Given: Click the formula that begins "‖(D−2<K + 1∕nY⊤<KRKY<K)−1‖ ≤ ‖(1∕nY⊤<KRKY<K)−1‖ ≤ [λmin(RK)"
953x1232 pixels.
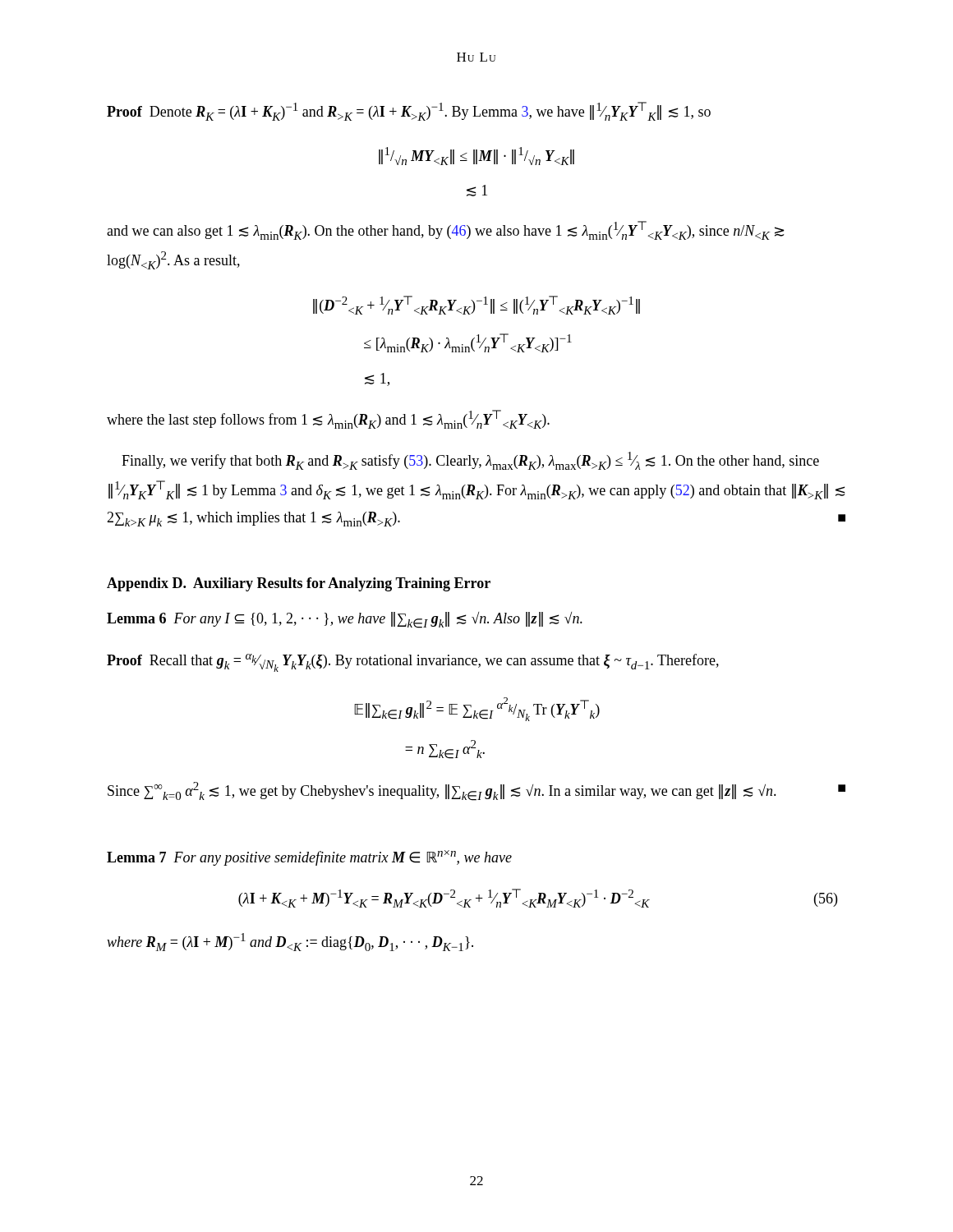Looking at the screenshot, I should tap(476, 342).
